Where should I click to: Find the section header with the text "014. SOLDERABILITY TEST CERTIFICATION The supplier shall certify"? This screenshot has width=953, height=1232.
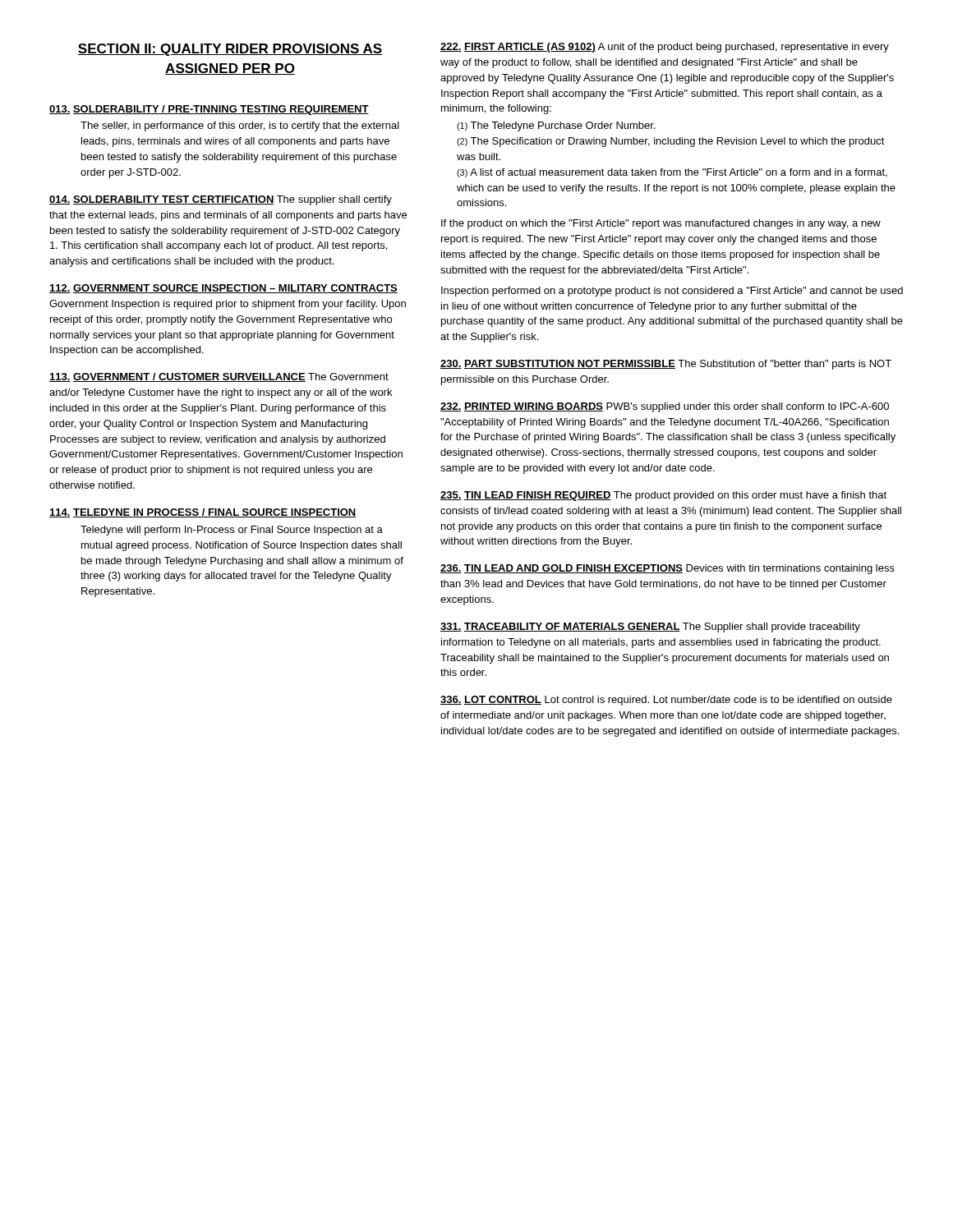click(x=230, y=231)
